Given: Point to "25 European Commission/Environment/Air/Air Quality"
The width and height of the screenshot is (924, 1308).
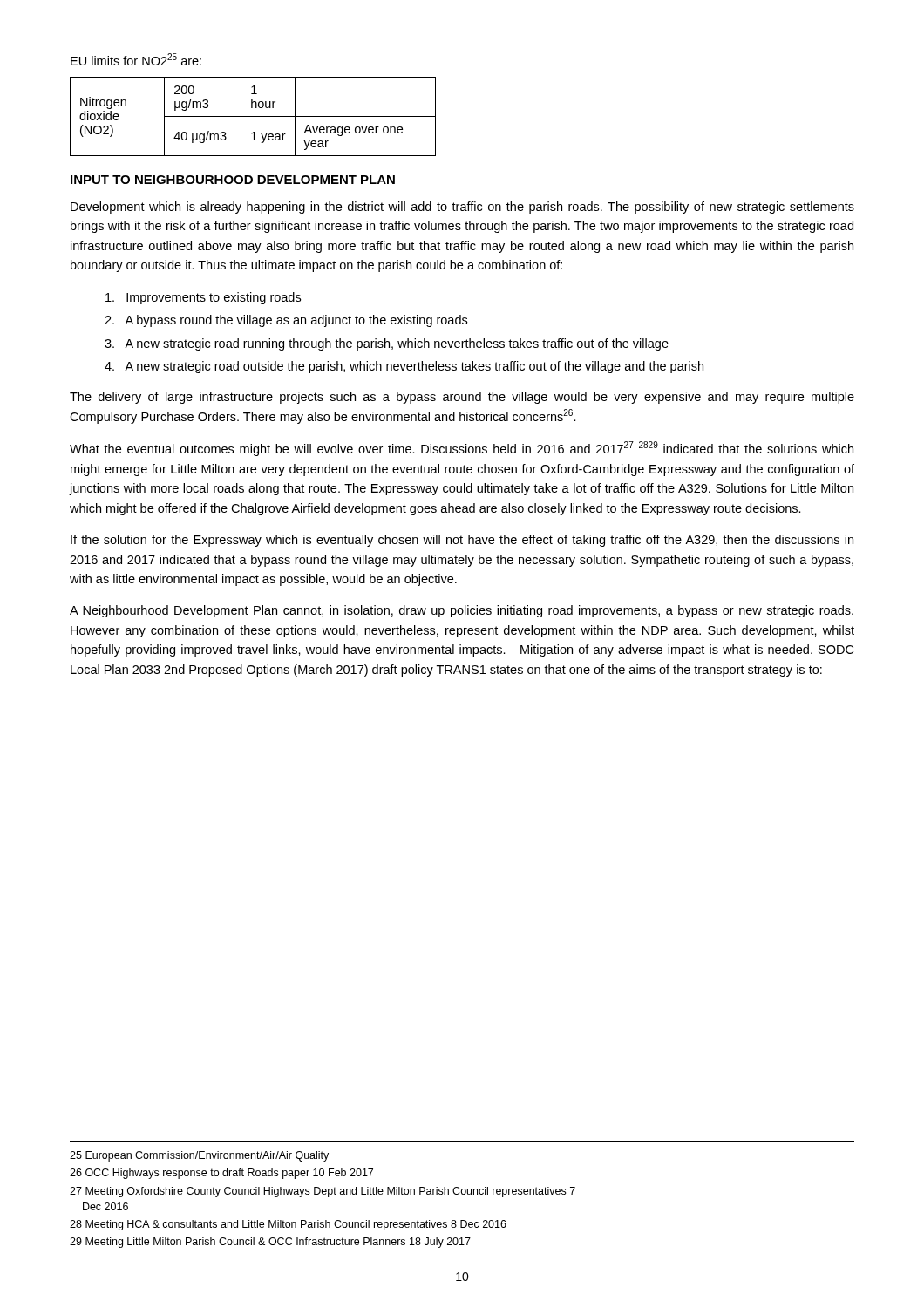Looking at the screenshot, I should 199,1156.
